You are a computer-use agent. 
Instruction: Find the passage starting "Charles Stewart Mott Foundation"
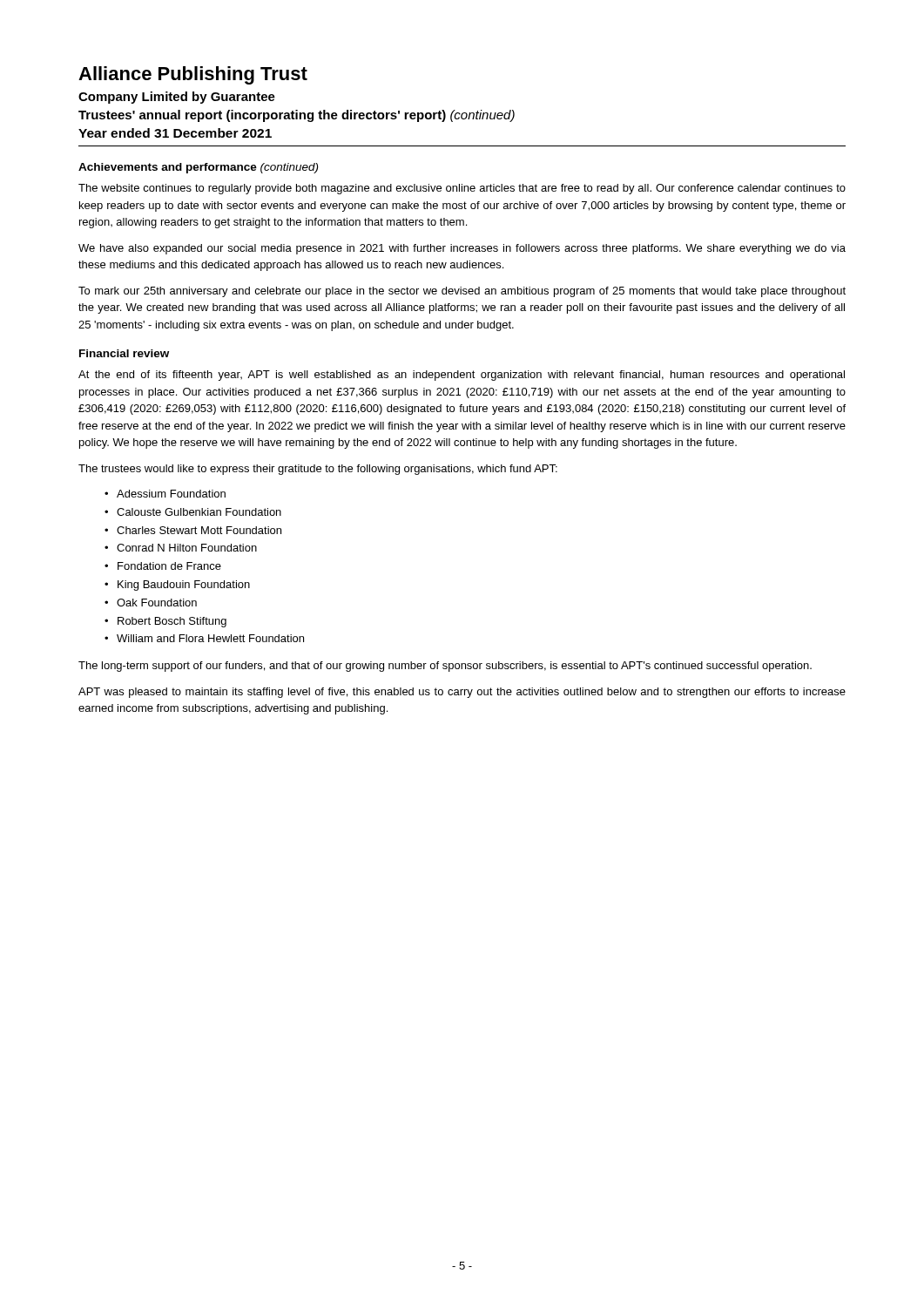point(199,530)
